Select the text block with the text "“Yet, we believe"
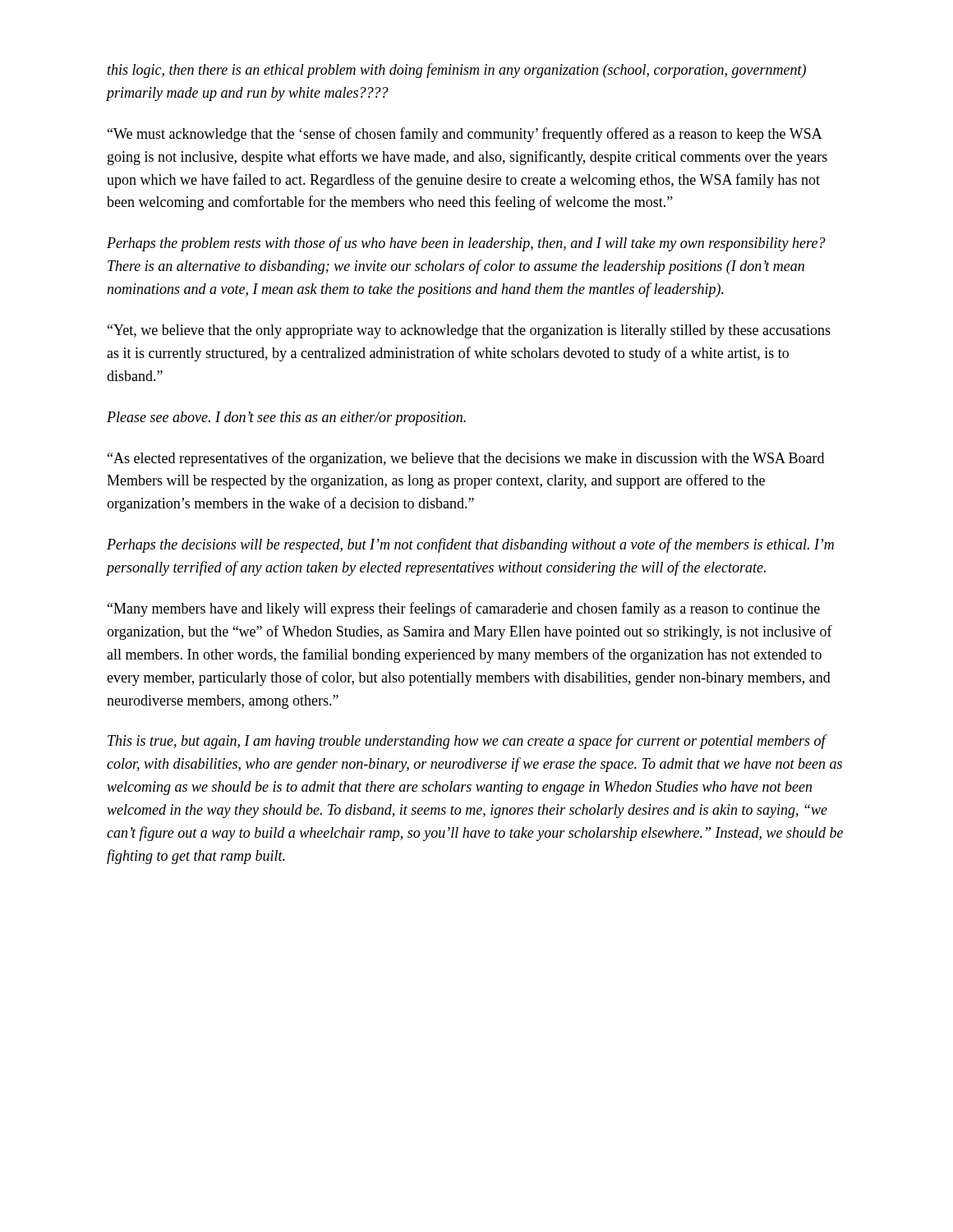 [469, 353]
